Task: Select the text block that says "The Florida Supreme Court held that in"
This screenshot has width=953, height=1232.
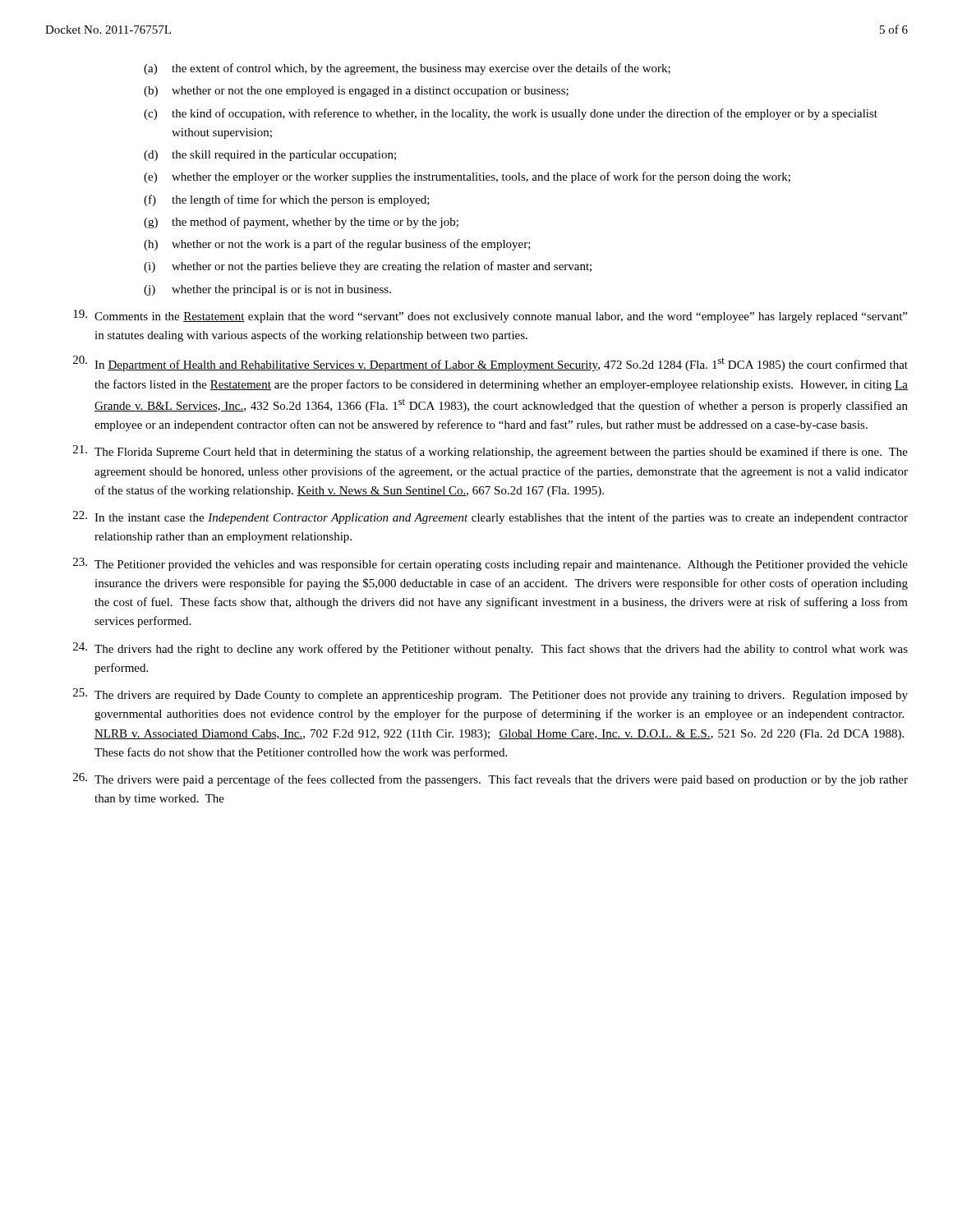Action: (476, 472)
